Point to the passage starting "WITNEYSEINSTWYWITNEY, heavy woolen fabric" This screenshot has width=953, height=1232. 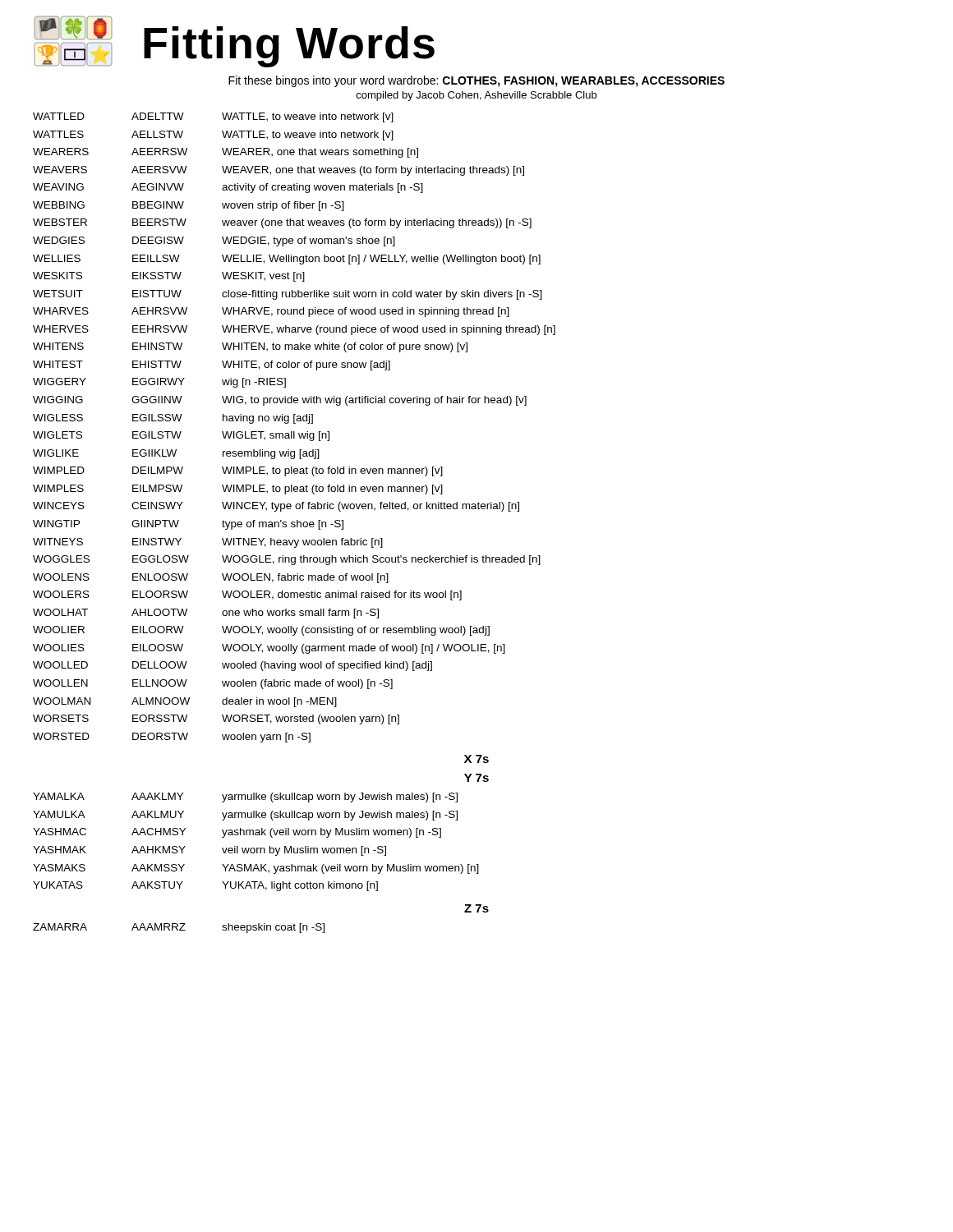(x=57, y=542)
